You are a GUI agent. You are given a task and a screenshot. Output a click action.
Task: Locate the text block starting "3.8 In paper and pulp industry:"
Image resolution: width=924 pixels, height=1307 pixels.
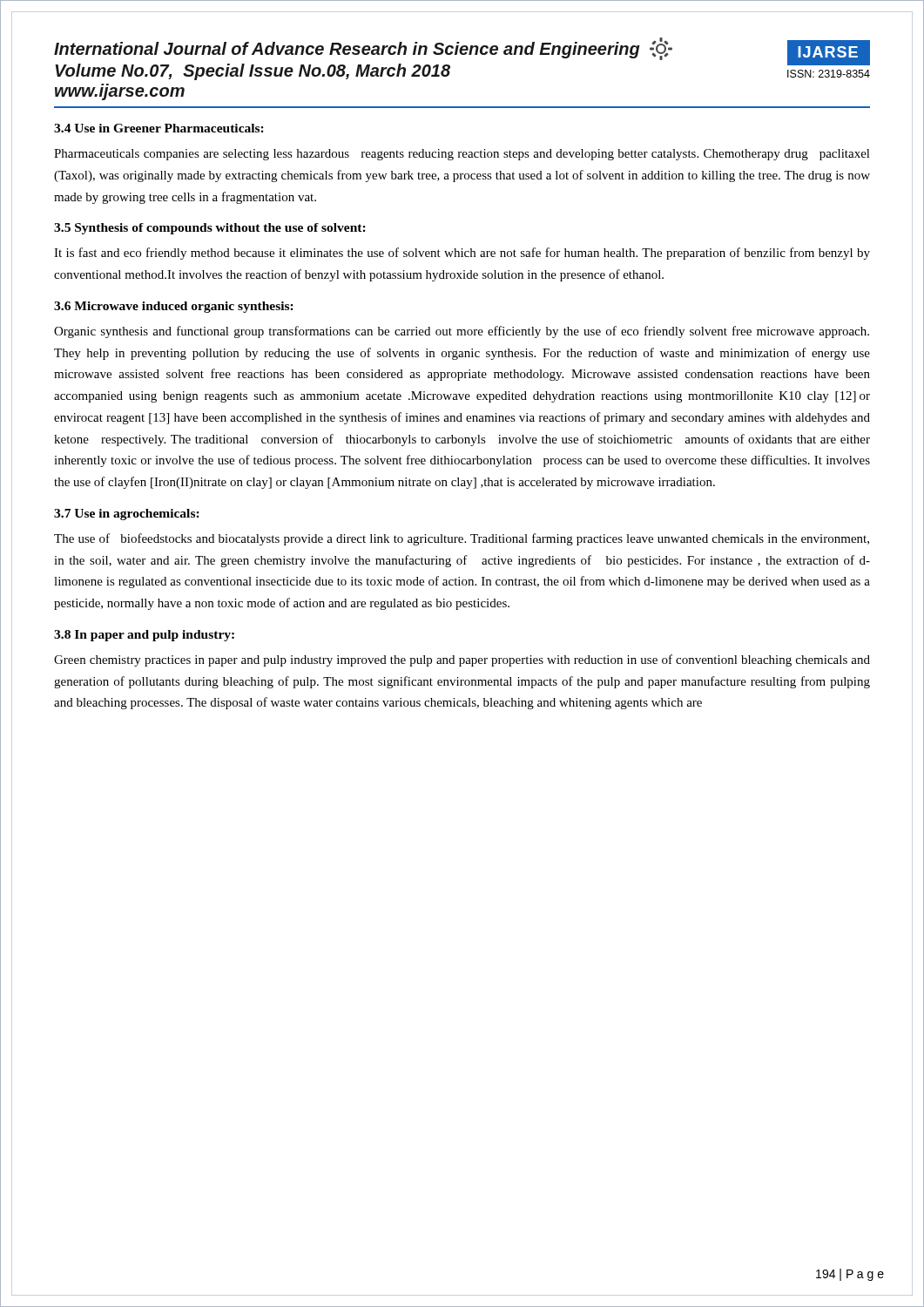145,634
